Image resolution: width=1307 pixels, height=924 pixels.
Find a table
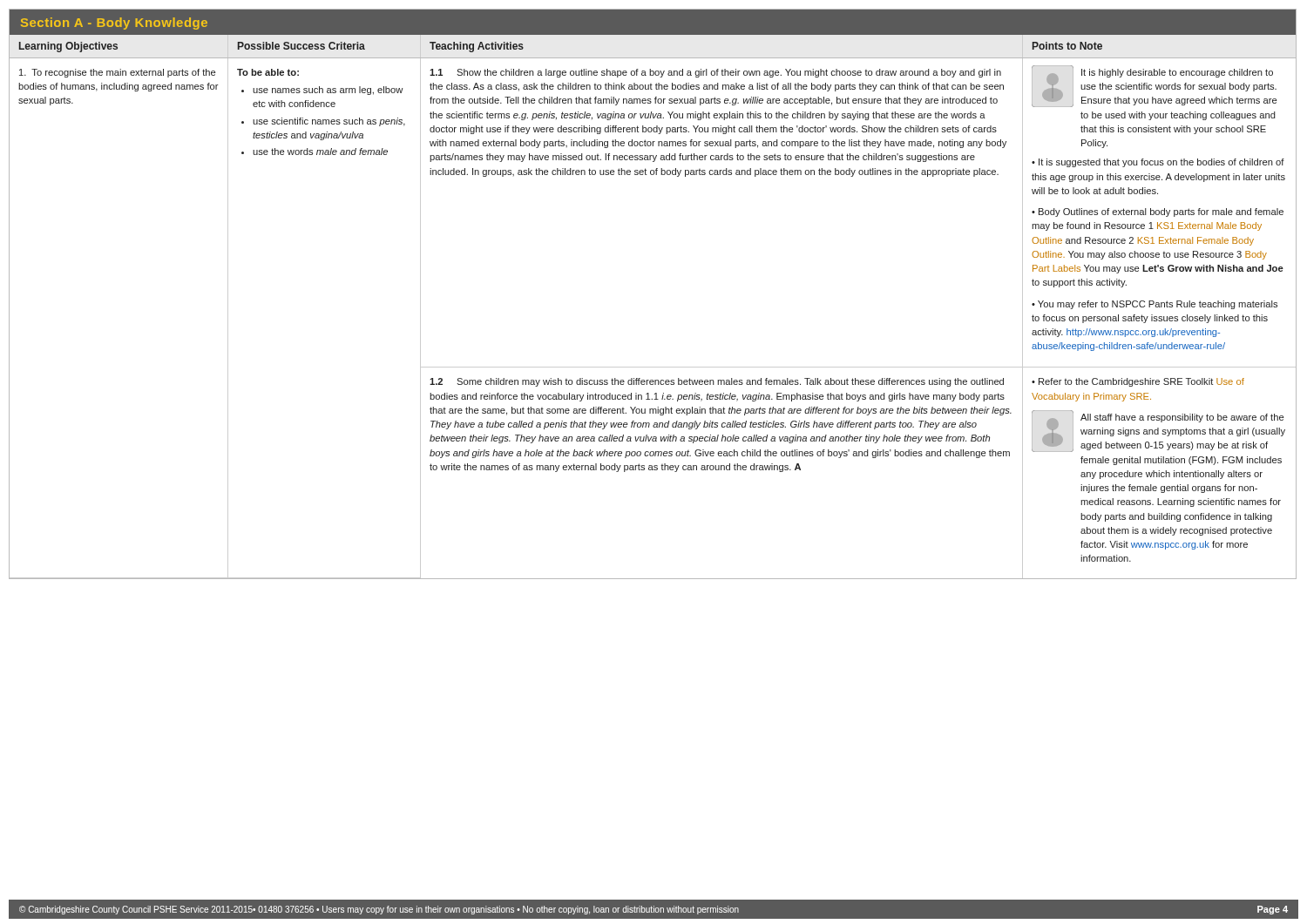(653, 318)
